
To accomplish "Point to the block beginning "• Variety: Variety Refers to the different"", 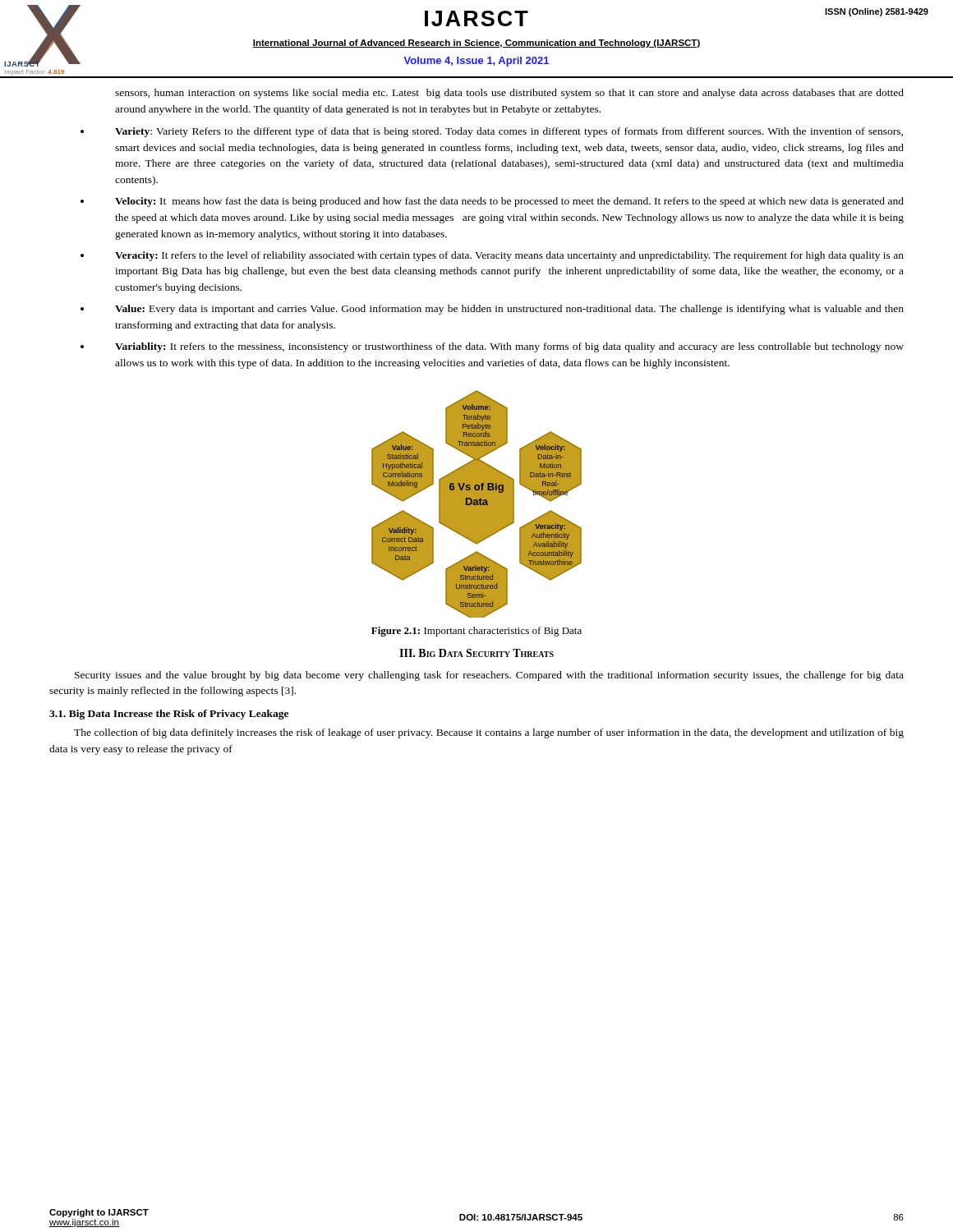I will tap(476, 156).
